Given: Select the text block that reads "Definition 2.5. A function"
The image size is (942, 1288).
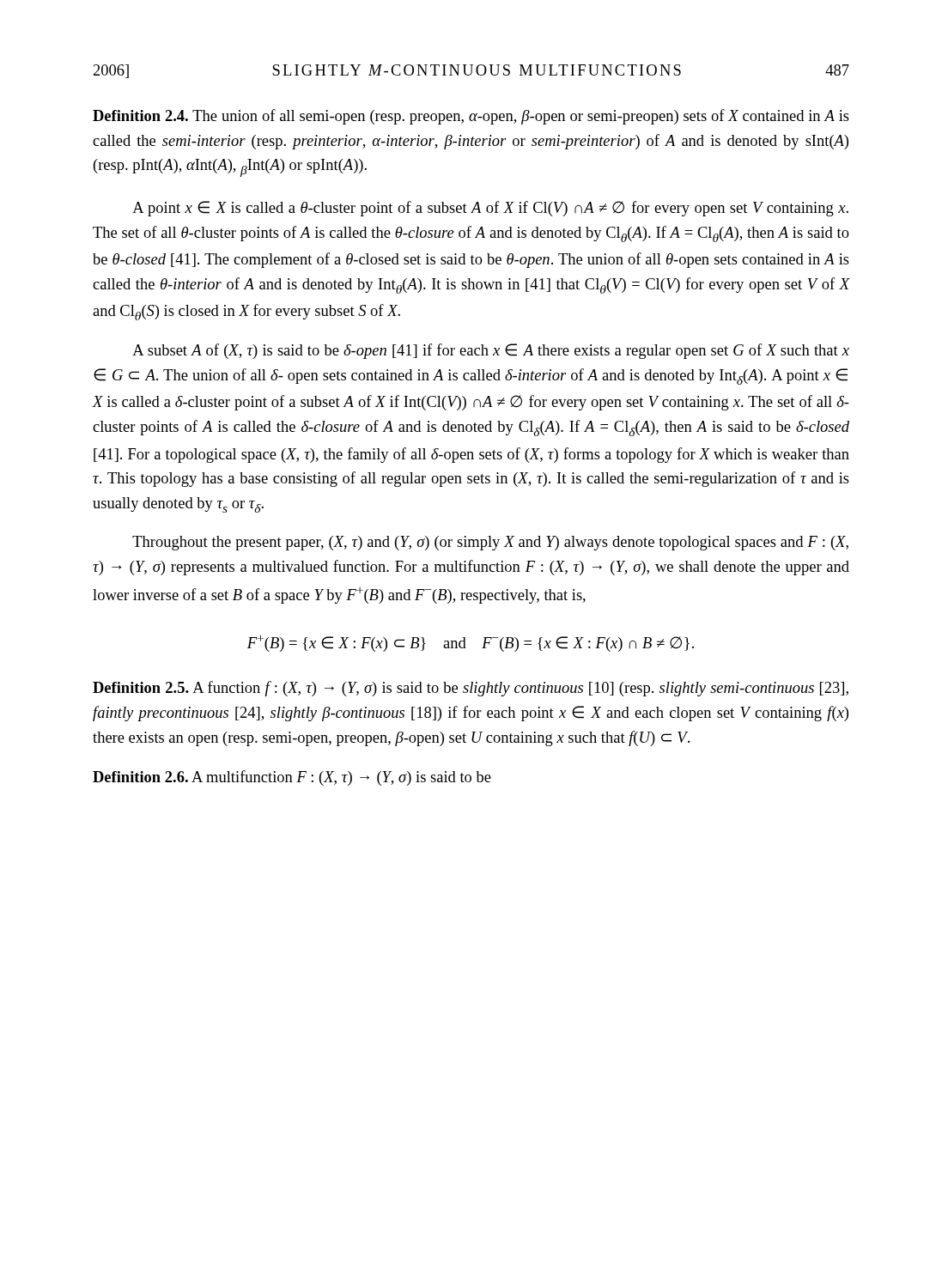Looking at the screenshot, I should (471, 713).
